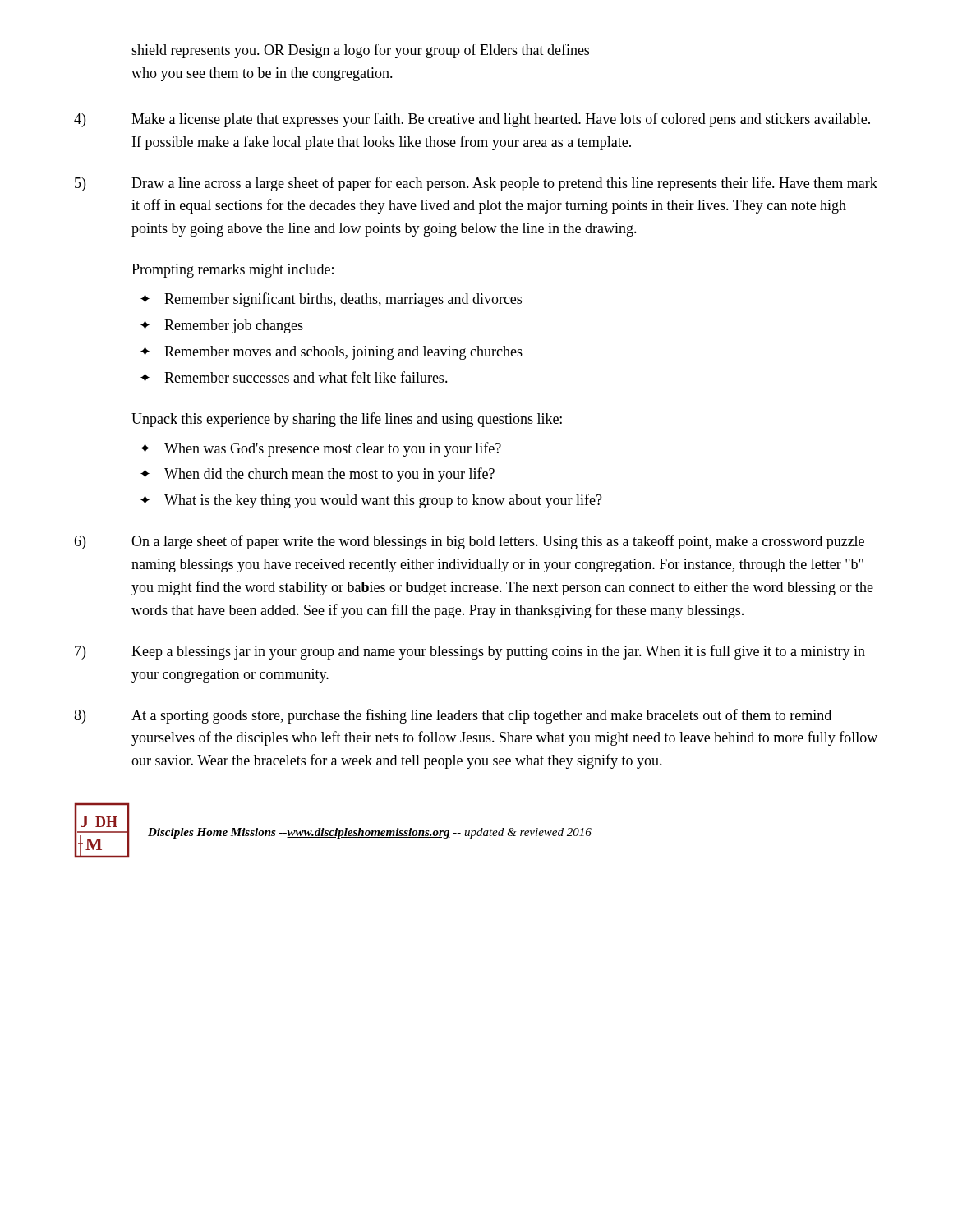Find the block starting "✦When was God's presence most"

[x=316, y=449]
